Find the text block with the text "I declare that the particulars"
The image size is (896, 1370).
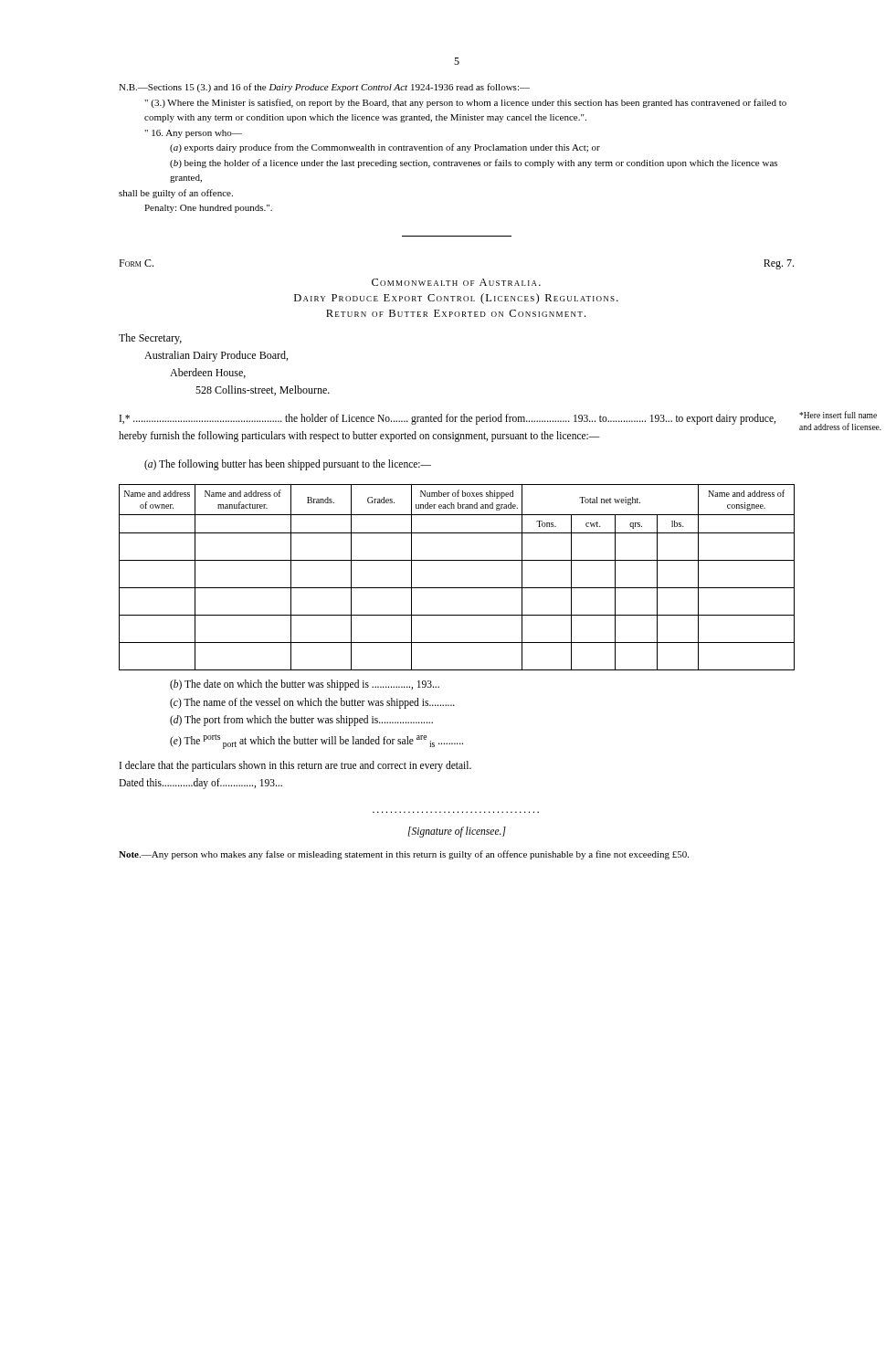point(457,774)
